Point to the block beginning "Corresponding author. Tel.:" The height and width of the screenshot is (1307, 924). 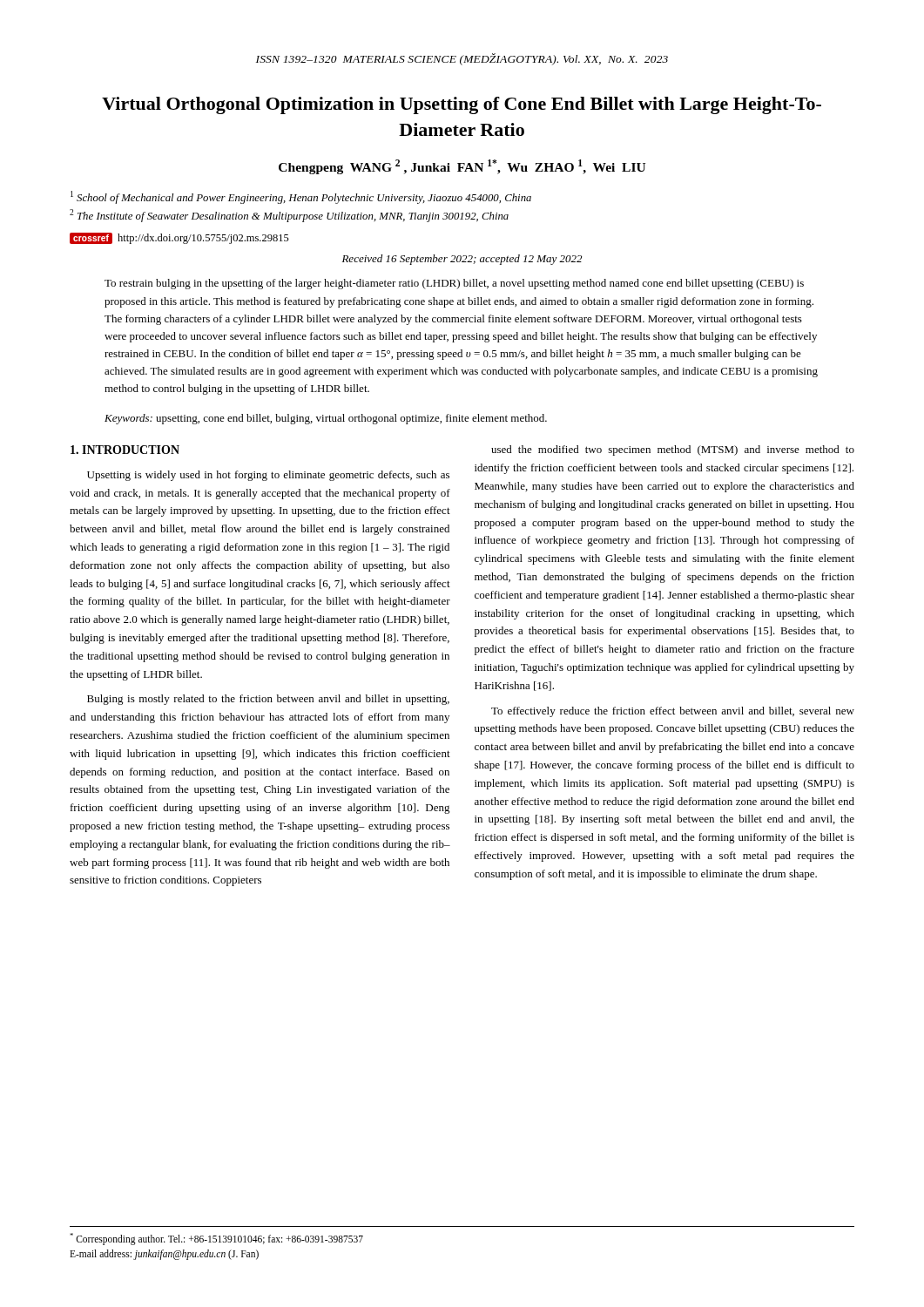click(x=216, y=1245)
